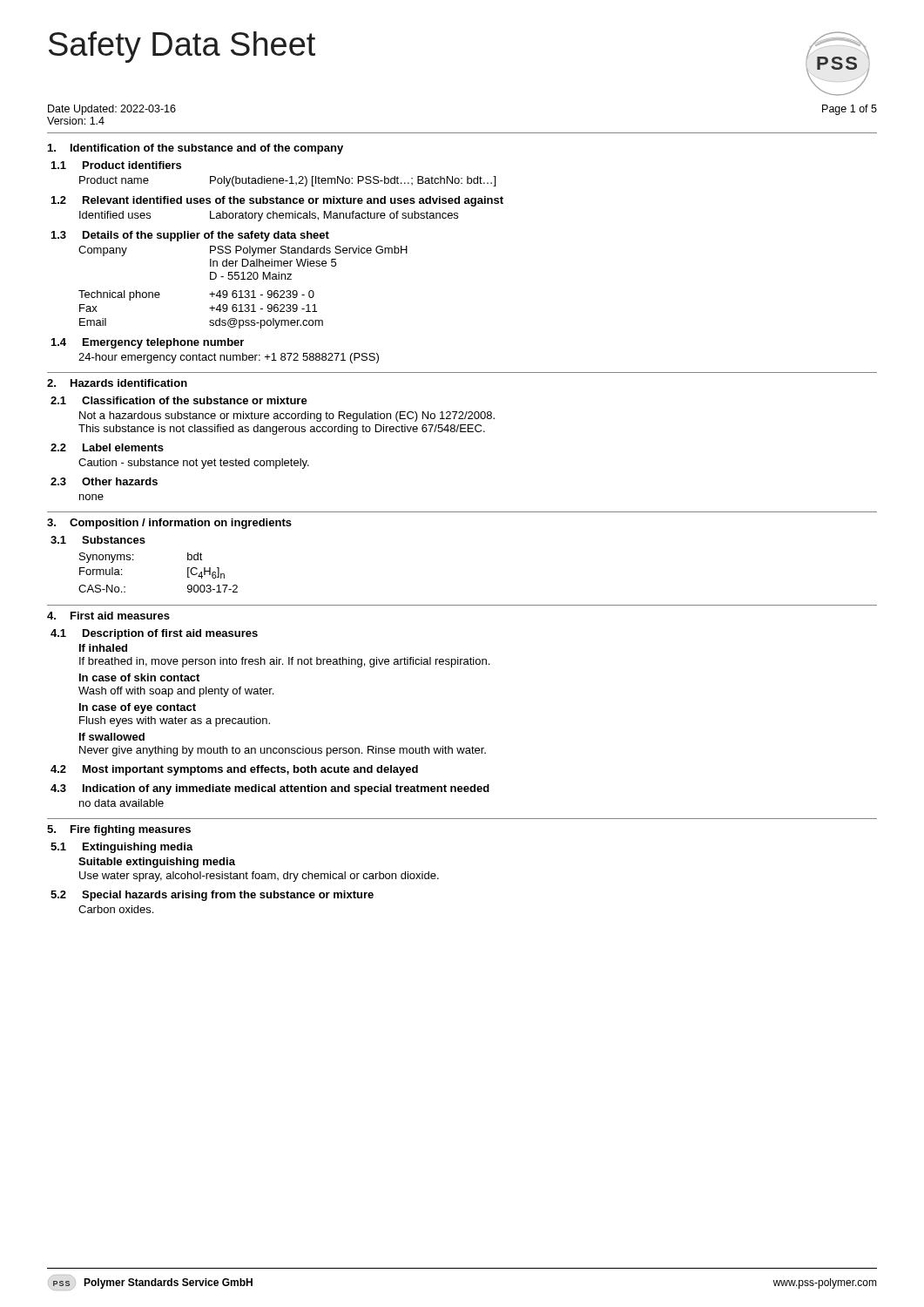This screenshot has width=924, height=1307.
Task: Select the section header with the text "5.1 Extinguishing media"
Action: click(122, 846)
